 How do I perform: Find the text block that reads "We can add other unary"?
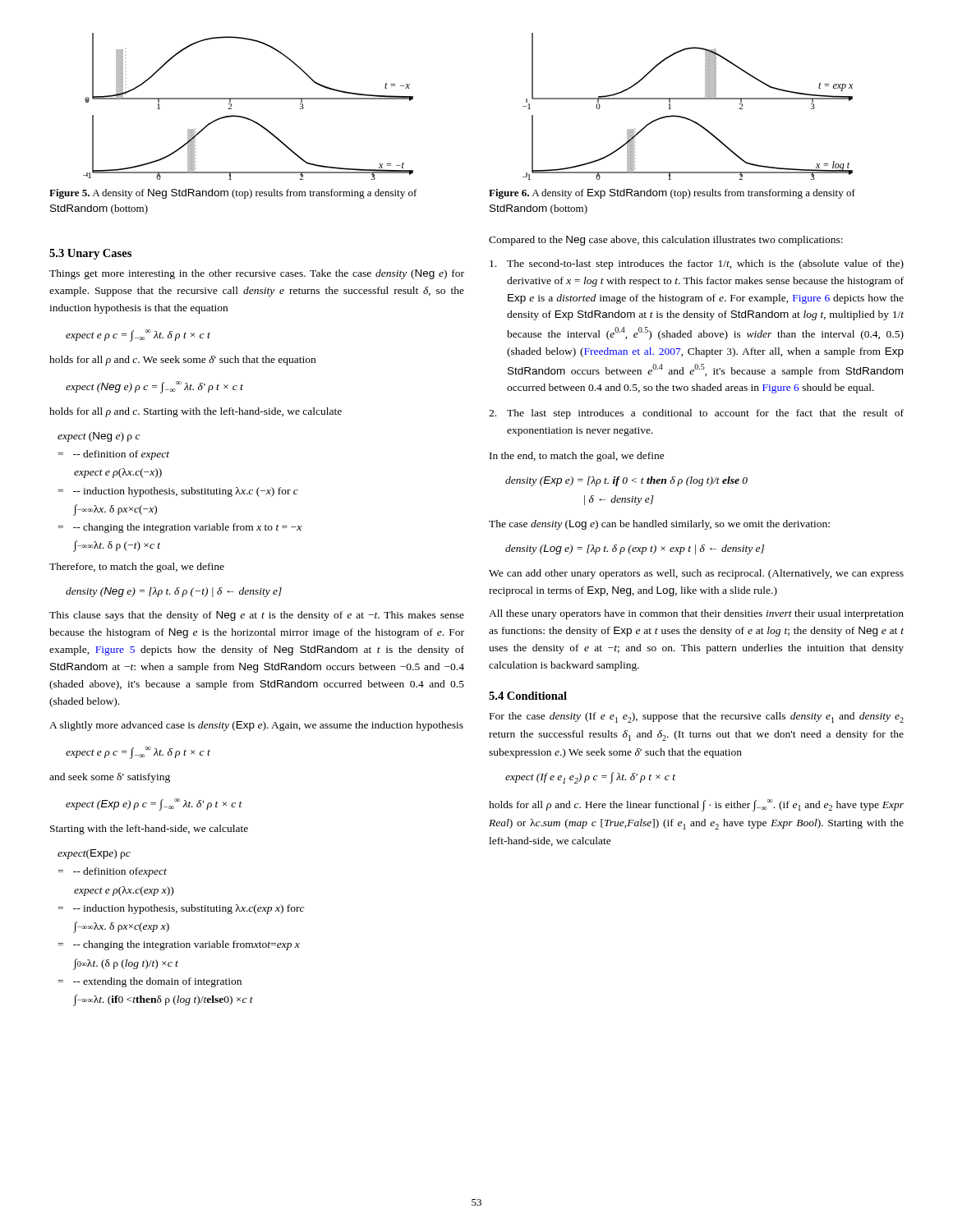696,581
